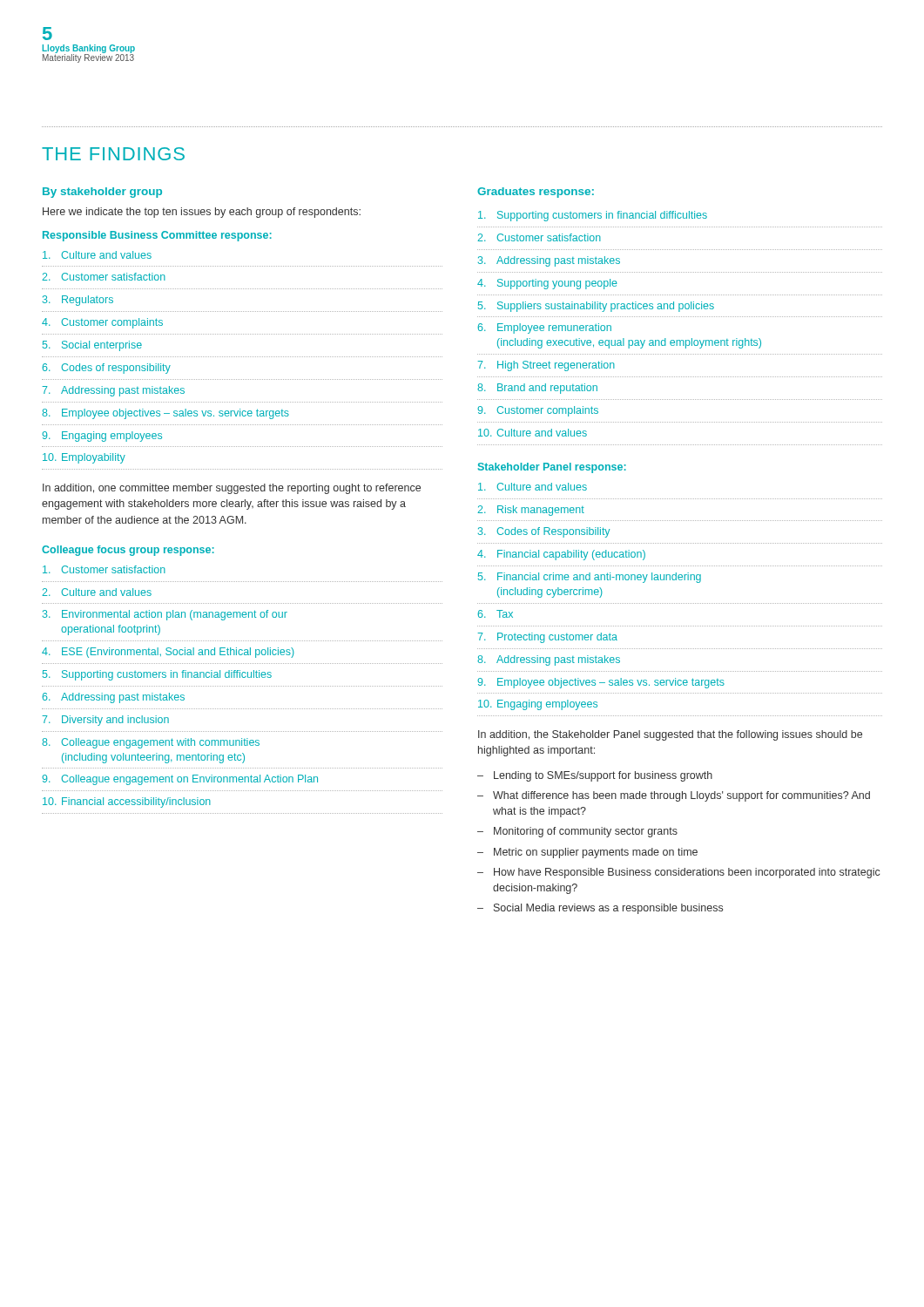Image resolution: width=924 pixels, height=1307 pixels.
Task: Navigate to the region starting "Here we indicate the"
Action: (202, 212)
